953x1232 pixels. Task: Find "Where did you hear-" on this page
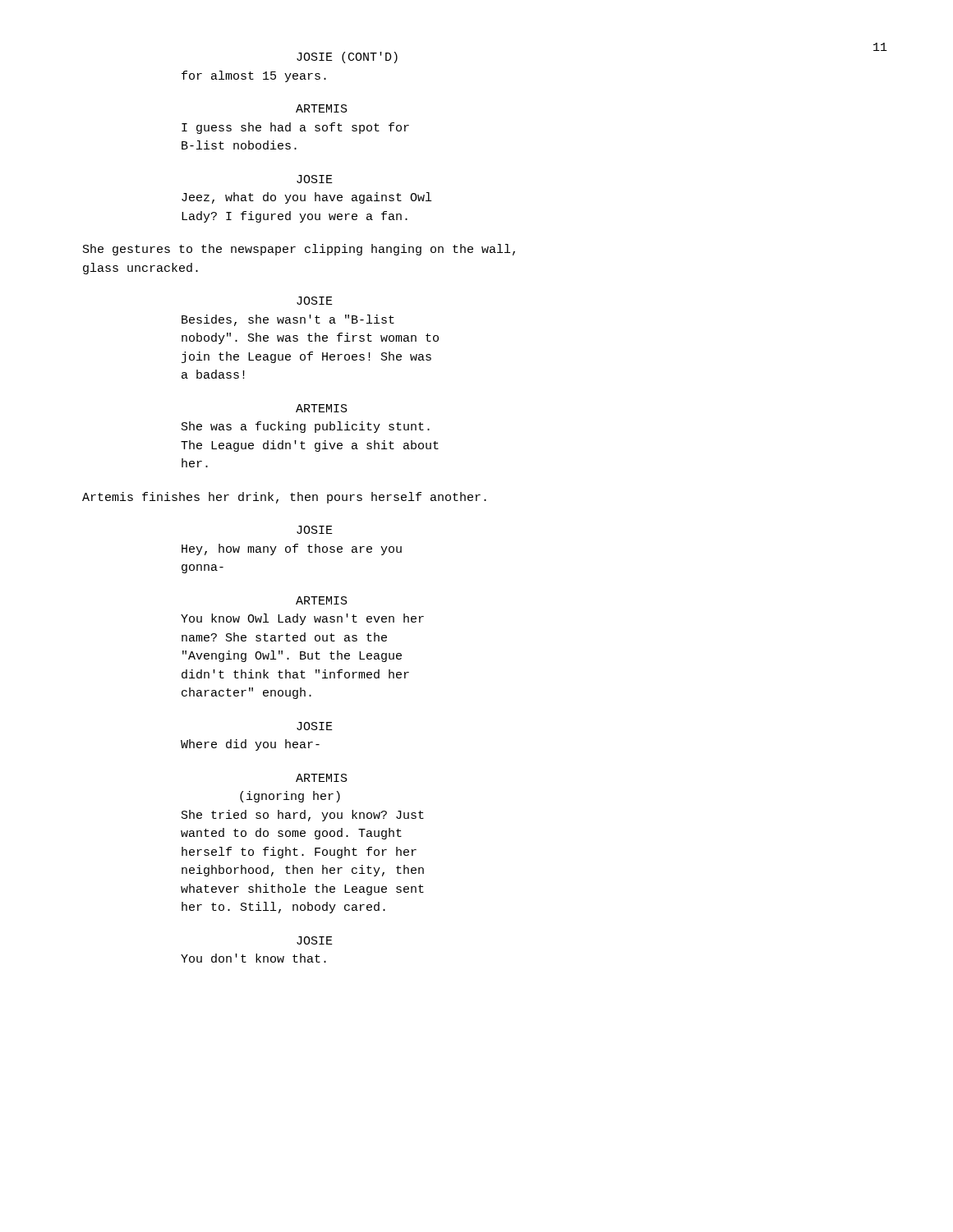[x=251, y=745]
